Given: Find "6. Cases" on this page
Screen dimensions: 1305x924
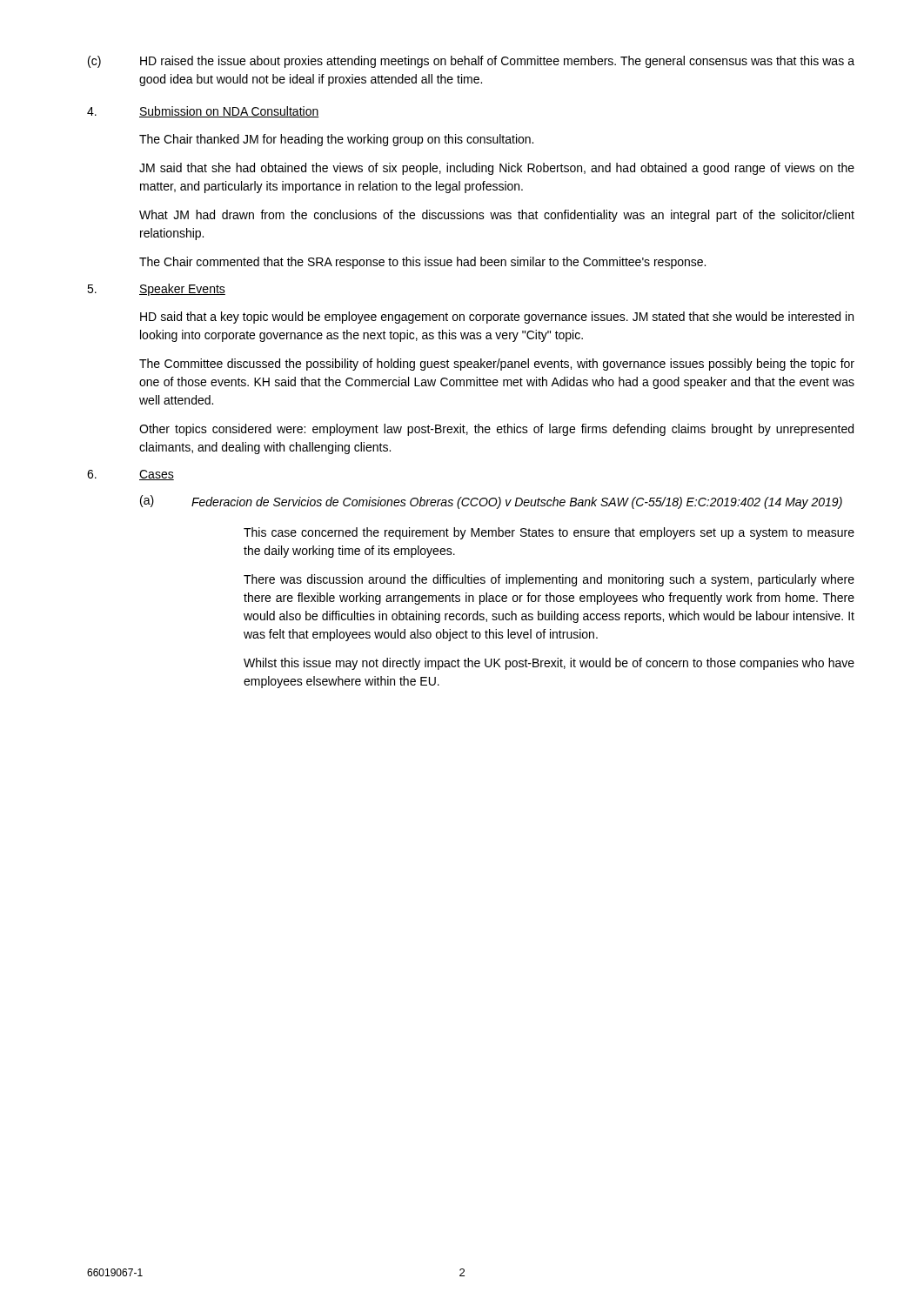Looking at the screenshot, I should tap(130, 474).
